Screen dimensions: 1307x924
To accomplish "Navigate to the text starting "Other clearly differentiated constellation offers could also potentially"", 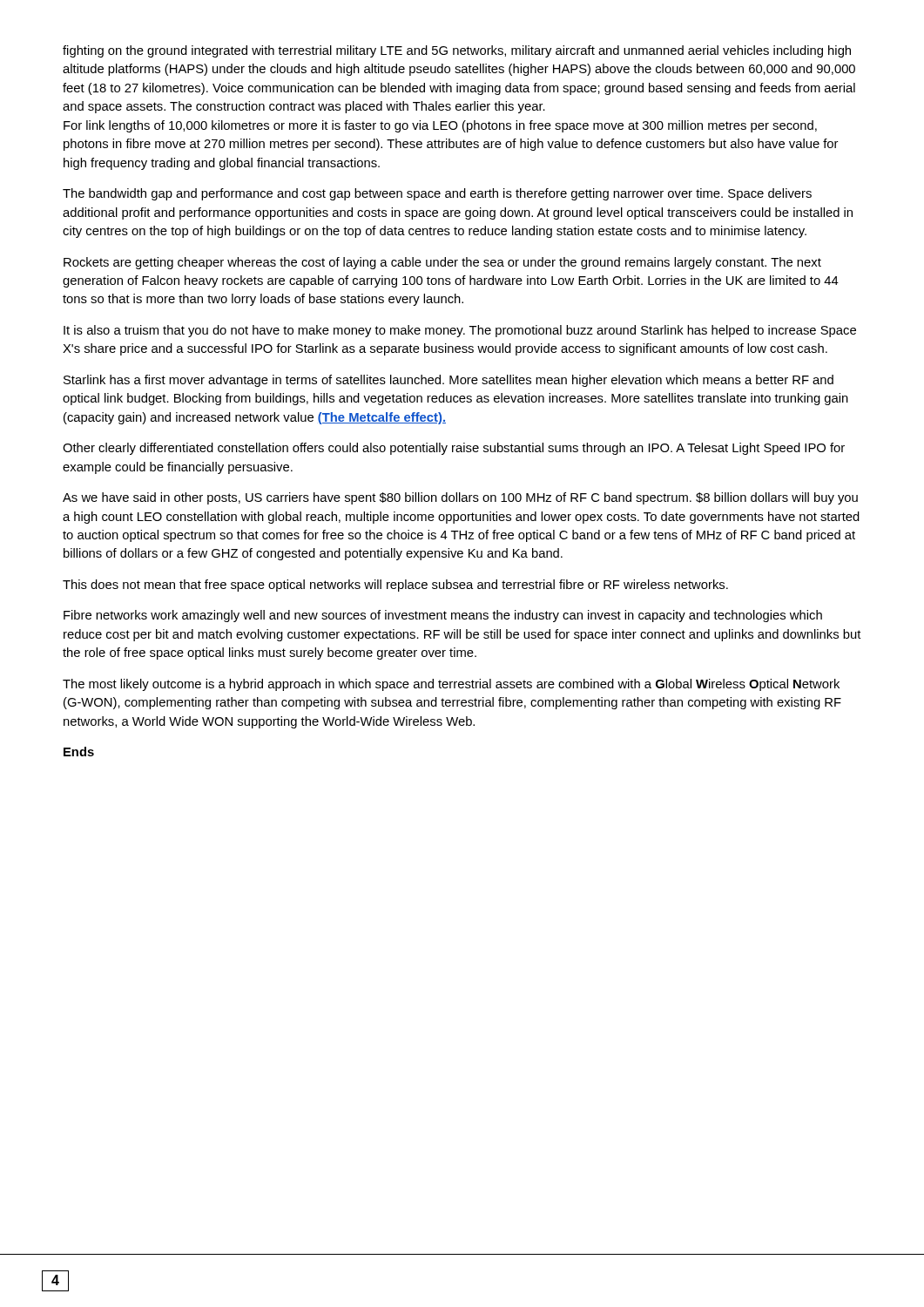I will point(462,458).
